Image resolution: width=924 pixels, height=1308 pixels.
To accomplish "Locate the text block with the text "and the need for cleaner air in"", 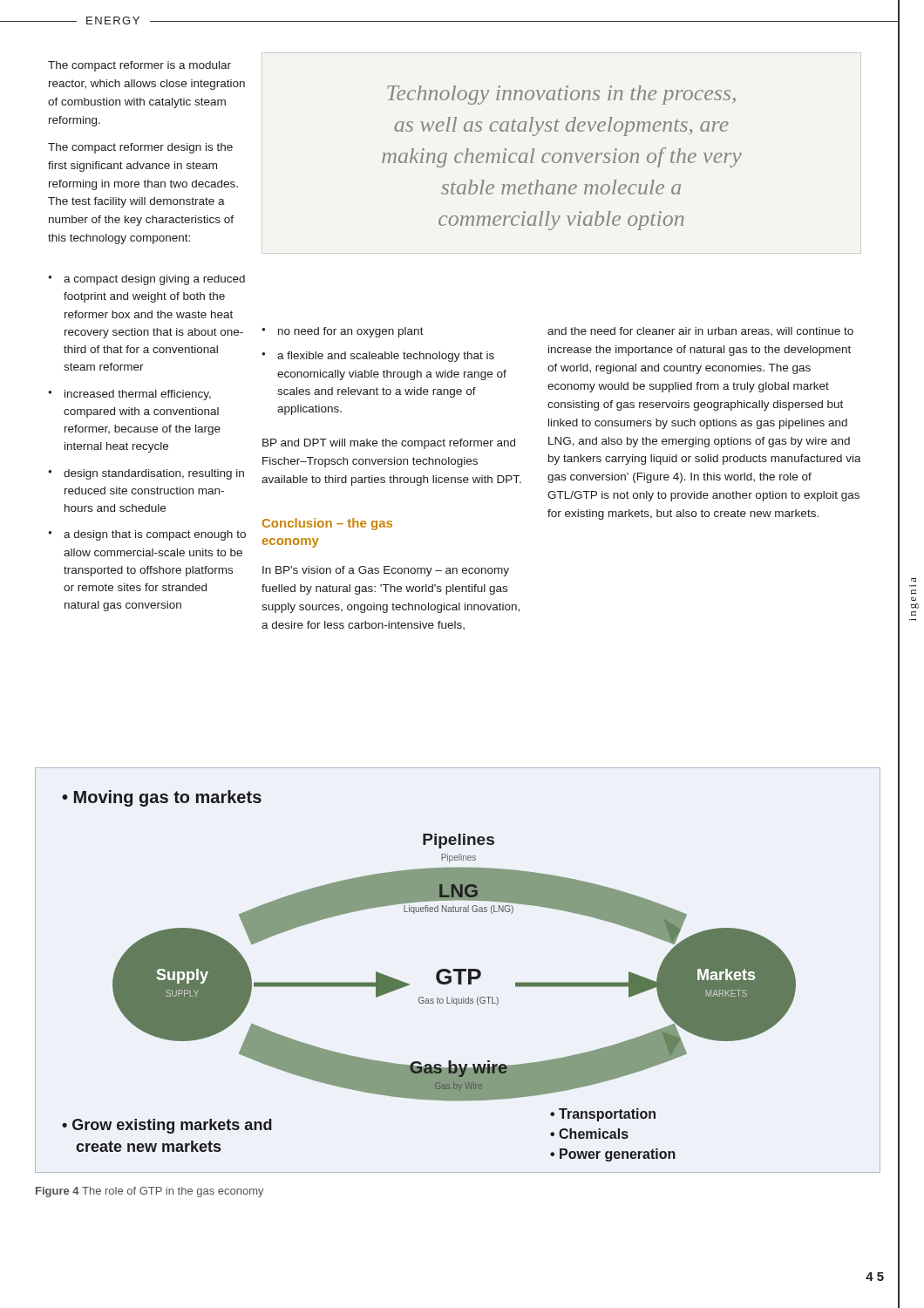I will [704, 423].
